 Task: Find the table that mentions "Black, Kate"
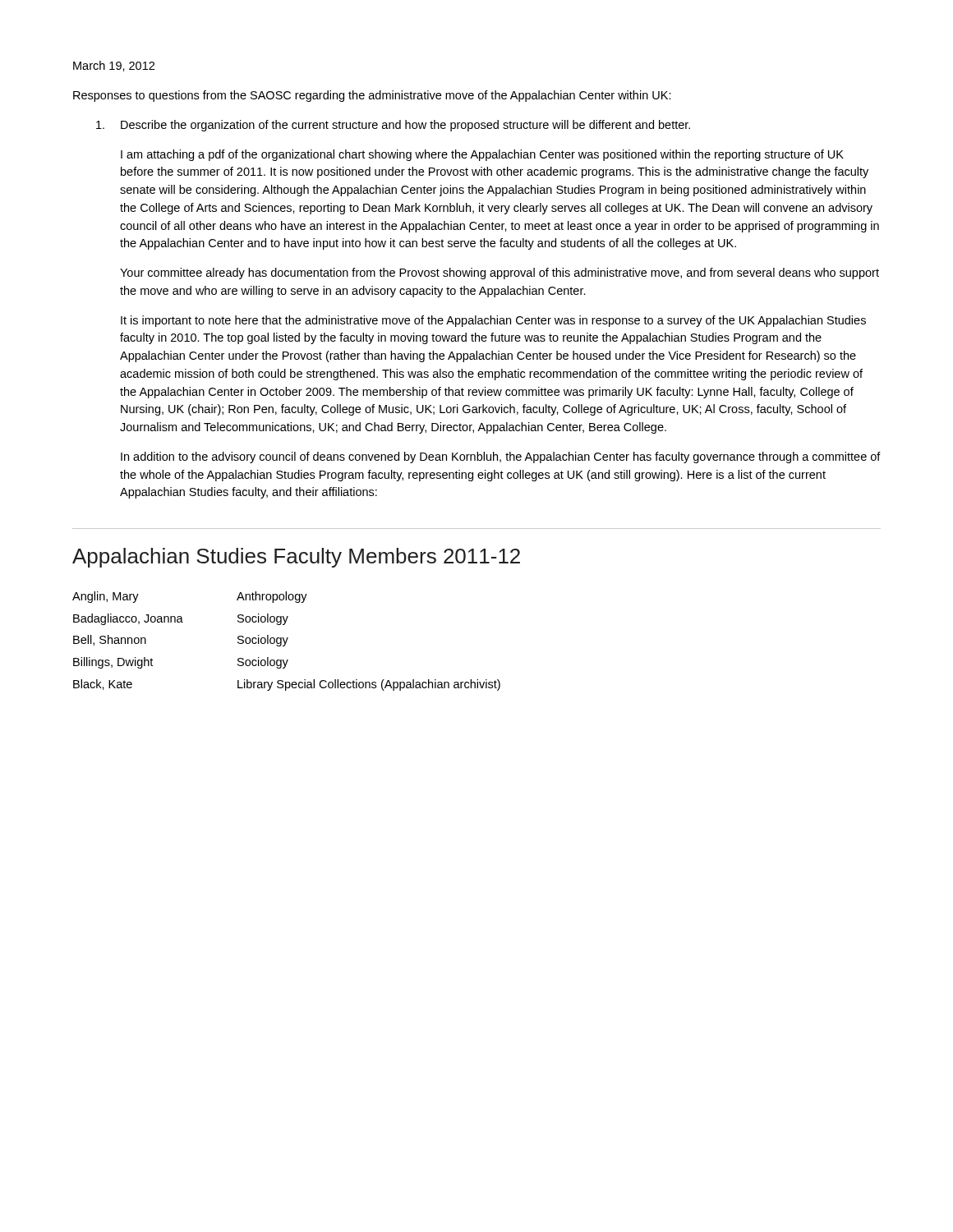(x=476, y=640)
